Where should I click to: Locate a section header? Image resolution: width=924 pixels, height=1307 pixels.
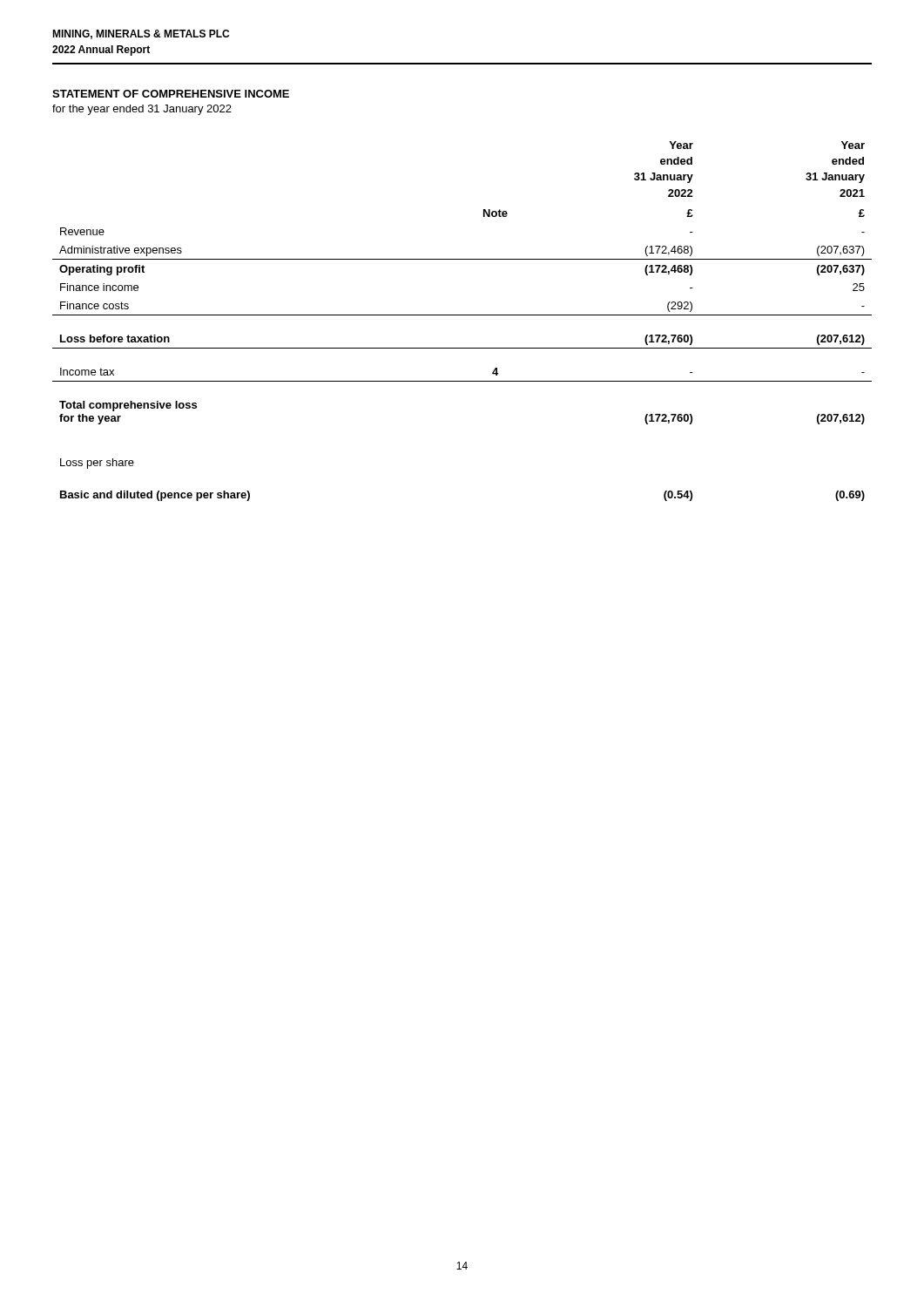point(171,101)
